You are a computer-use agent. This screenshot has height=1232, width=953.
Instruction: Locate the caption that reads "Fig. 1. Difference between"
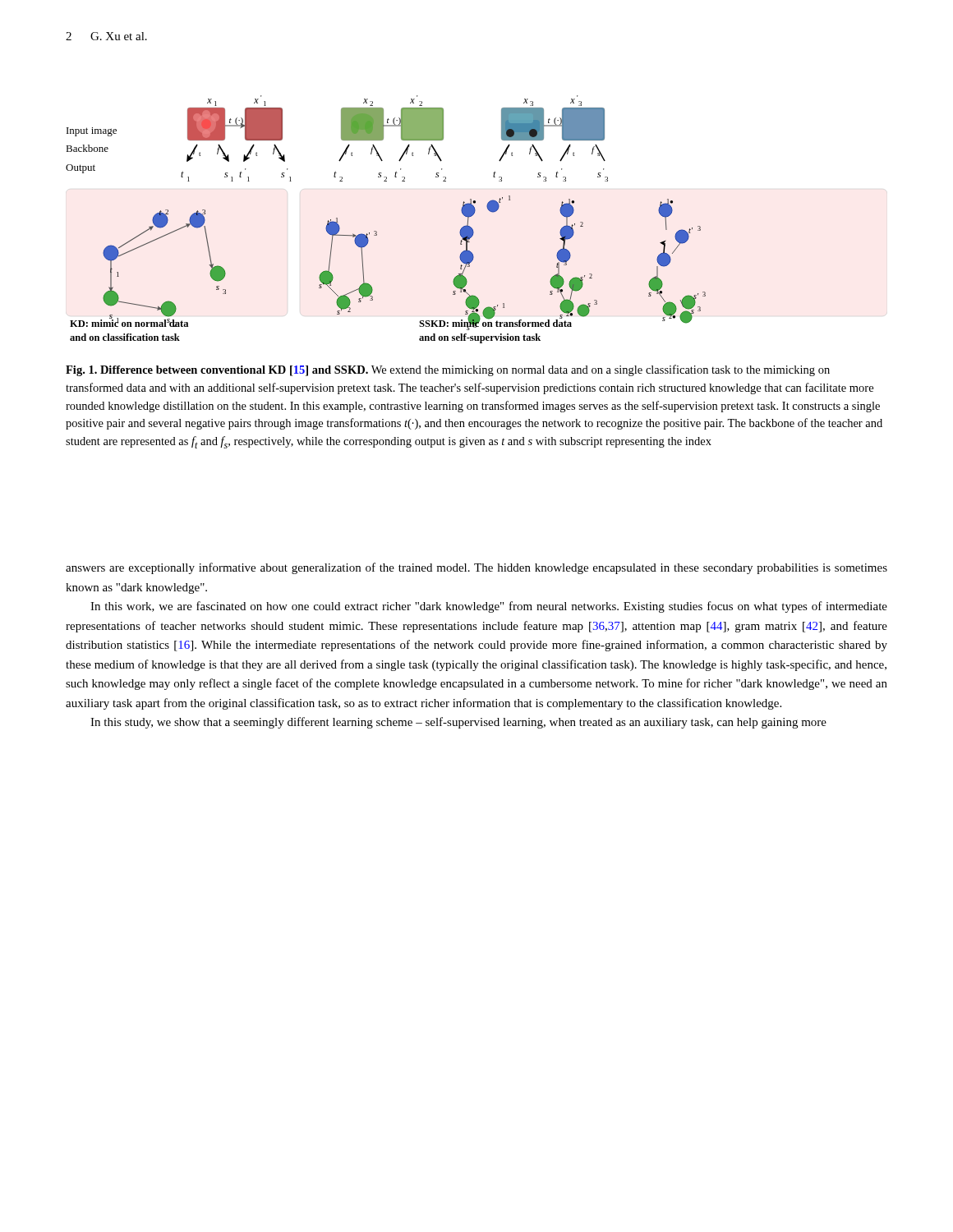point(474,407)
